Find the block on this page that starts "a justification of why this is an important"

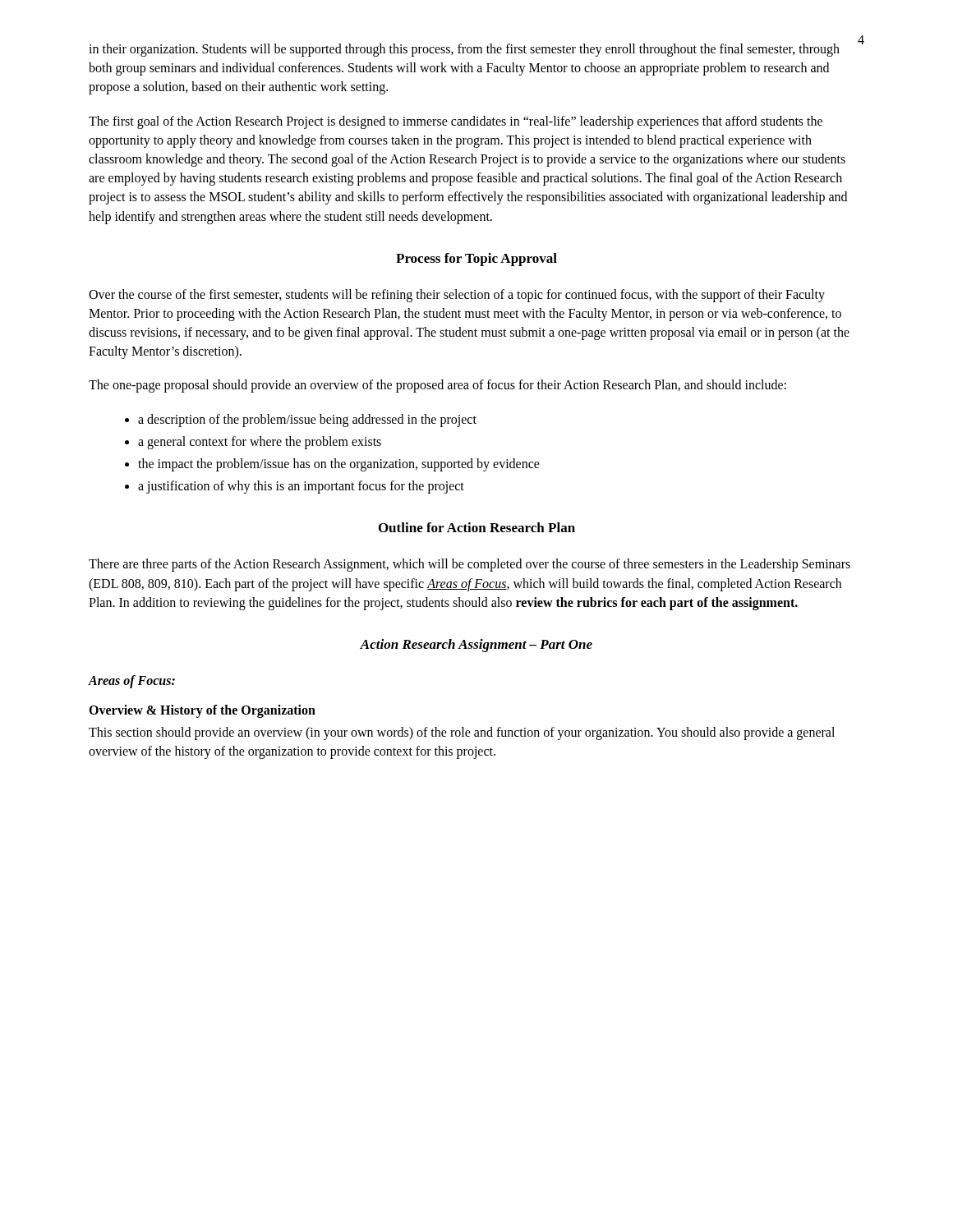point(301,487)
